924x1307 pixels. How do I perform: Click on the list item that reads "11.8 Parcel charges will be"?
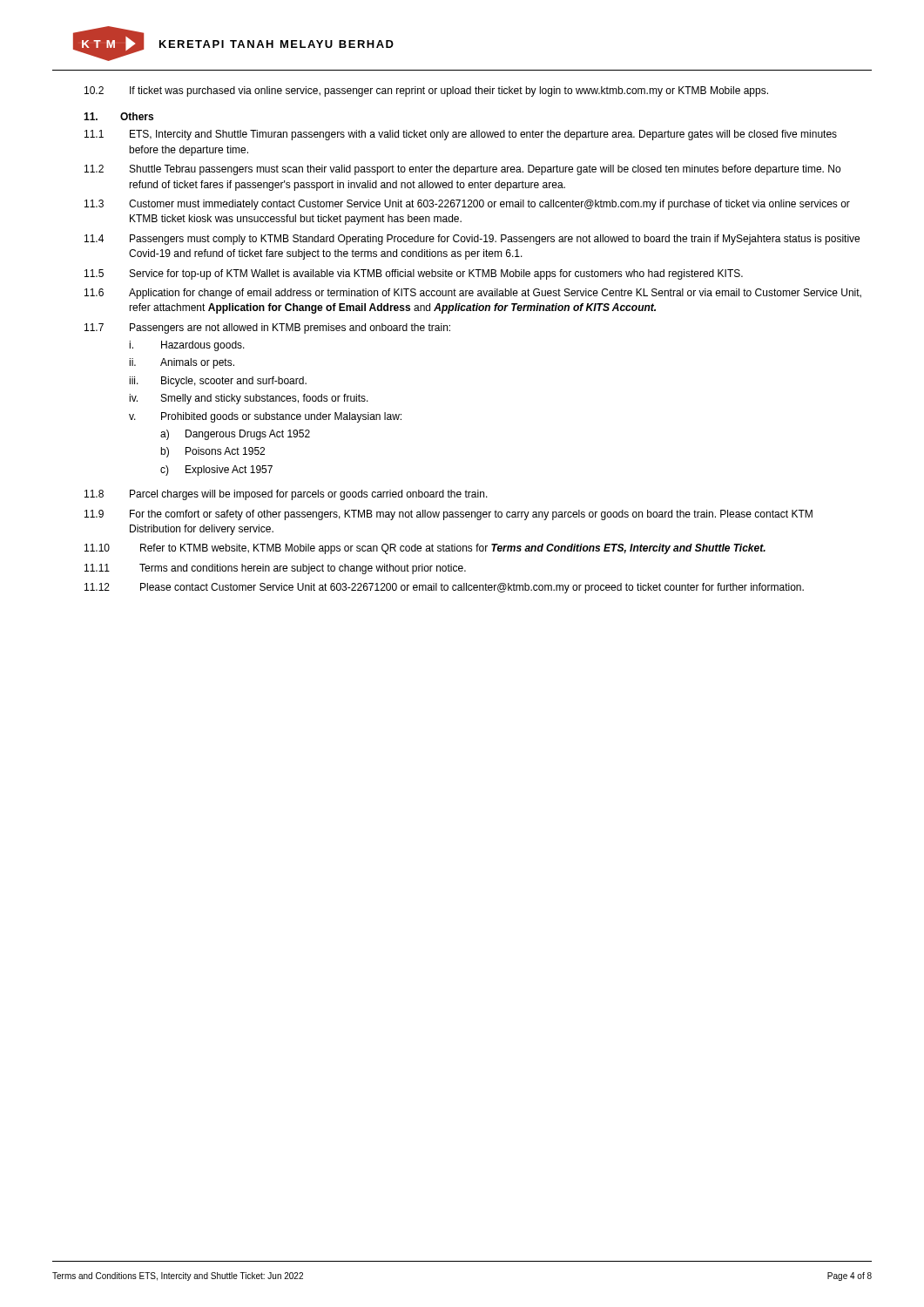point(473,495)
